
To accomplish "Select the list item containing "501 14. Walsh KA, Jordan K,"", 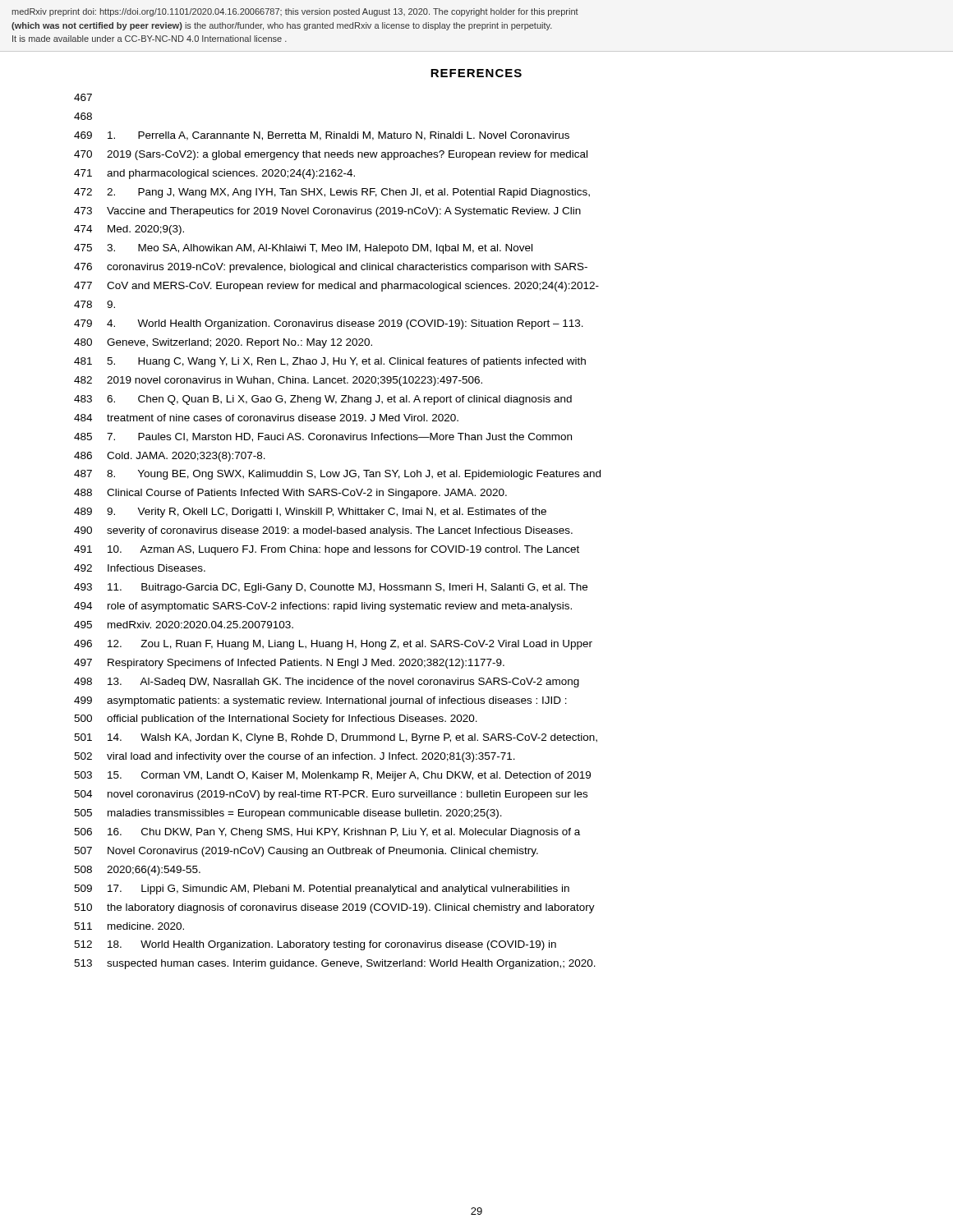I will (476, 738).
